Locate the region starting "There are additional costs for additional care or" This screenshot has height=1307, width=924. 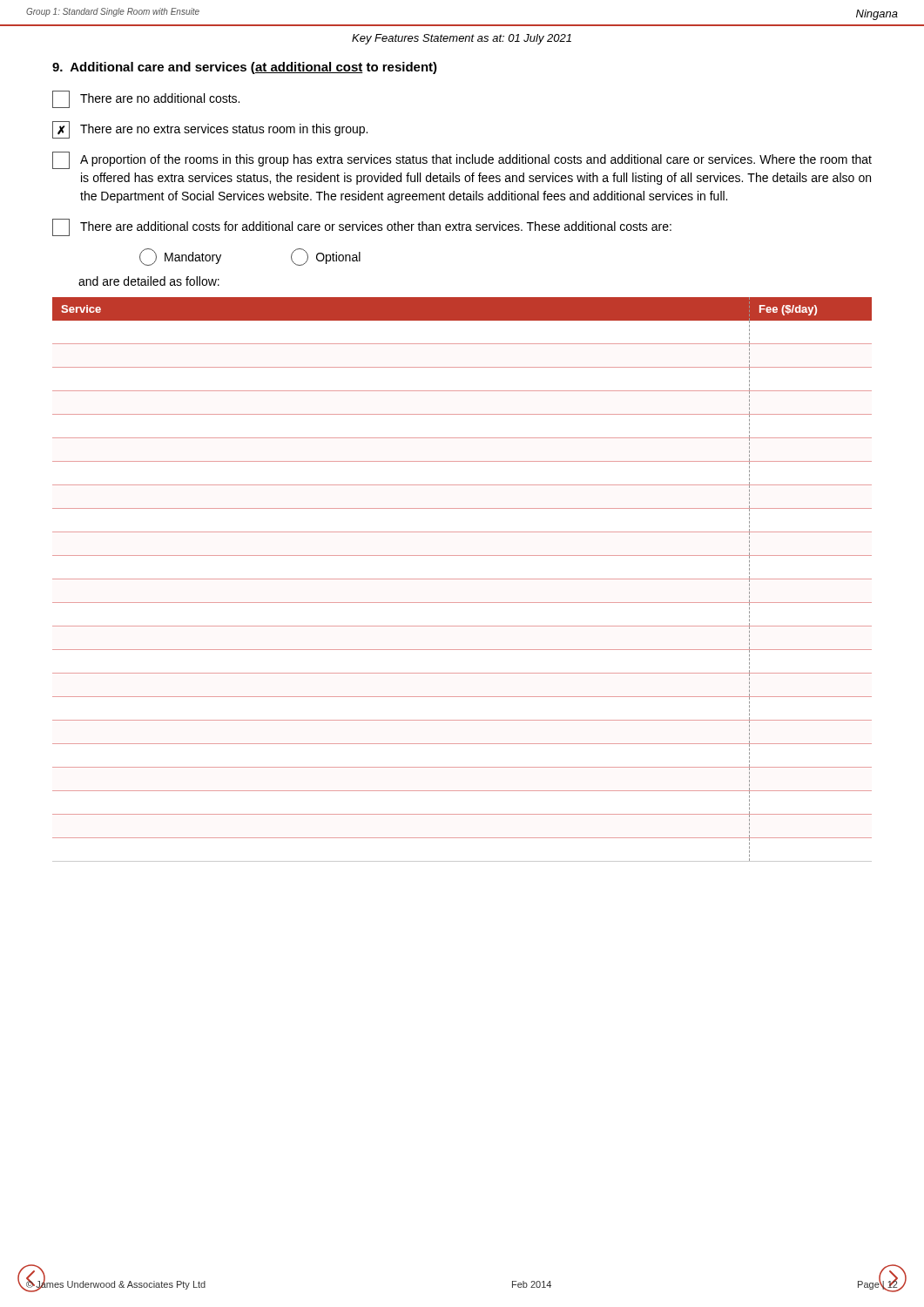462,227
